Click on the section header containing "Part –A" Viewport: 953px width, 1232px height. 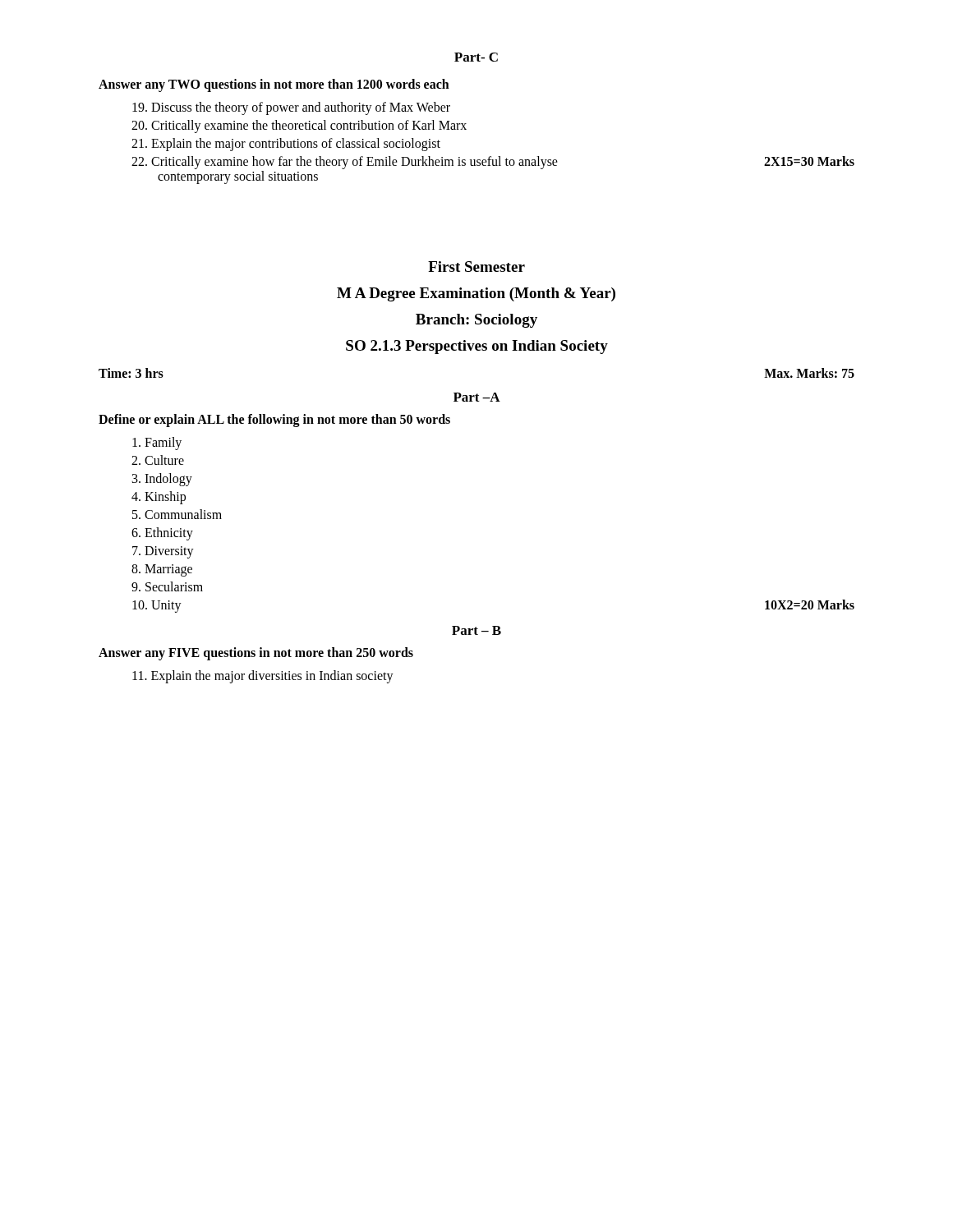tap(476, 397)
